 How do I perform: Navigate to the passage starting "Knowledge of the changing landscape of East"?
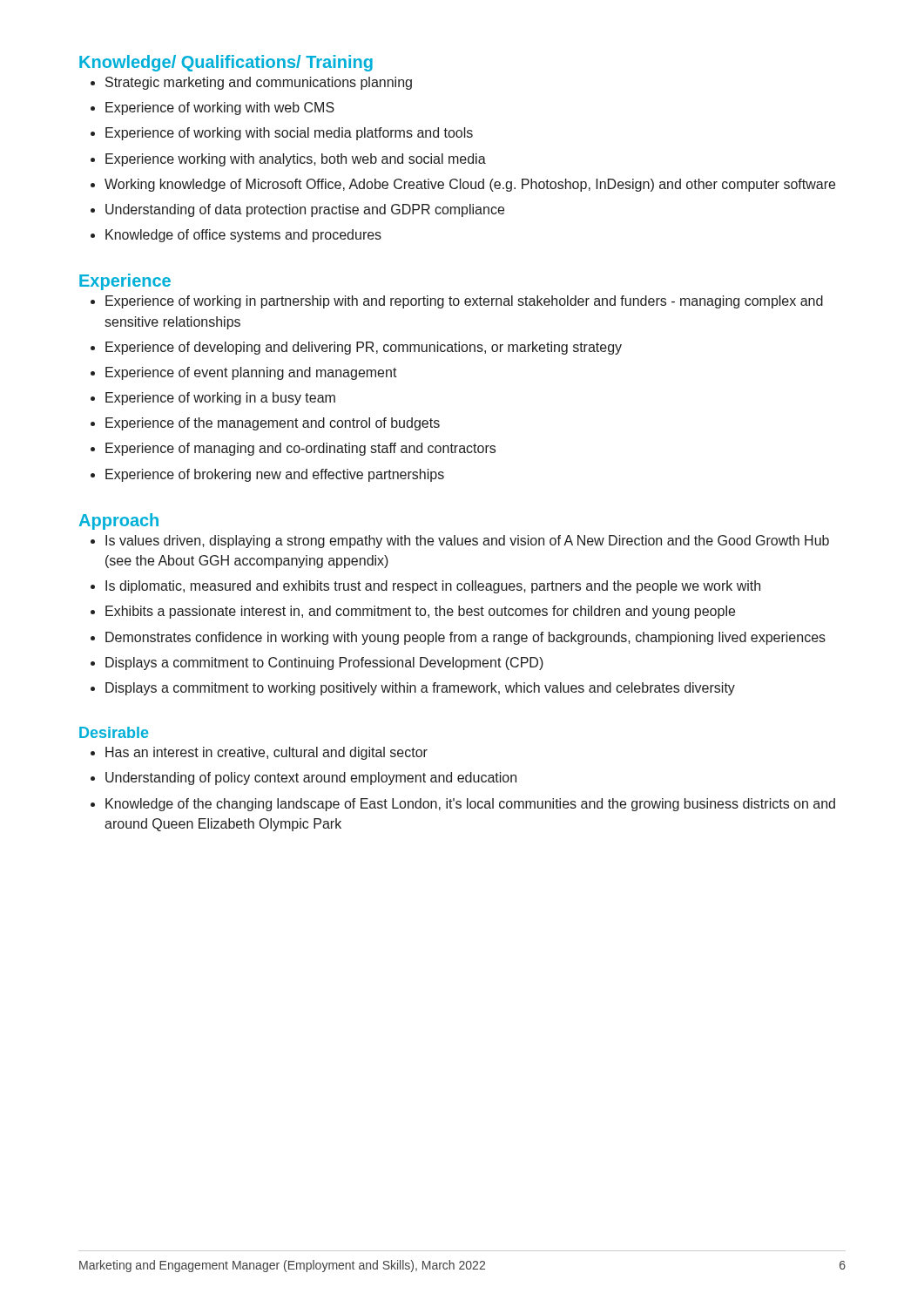click(x=470, y=813)
